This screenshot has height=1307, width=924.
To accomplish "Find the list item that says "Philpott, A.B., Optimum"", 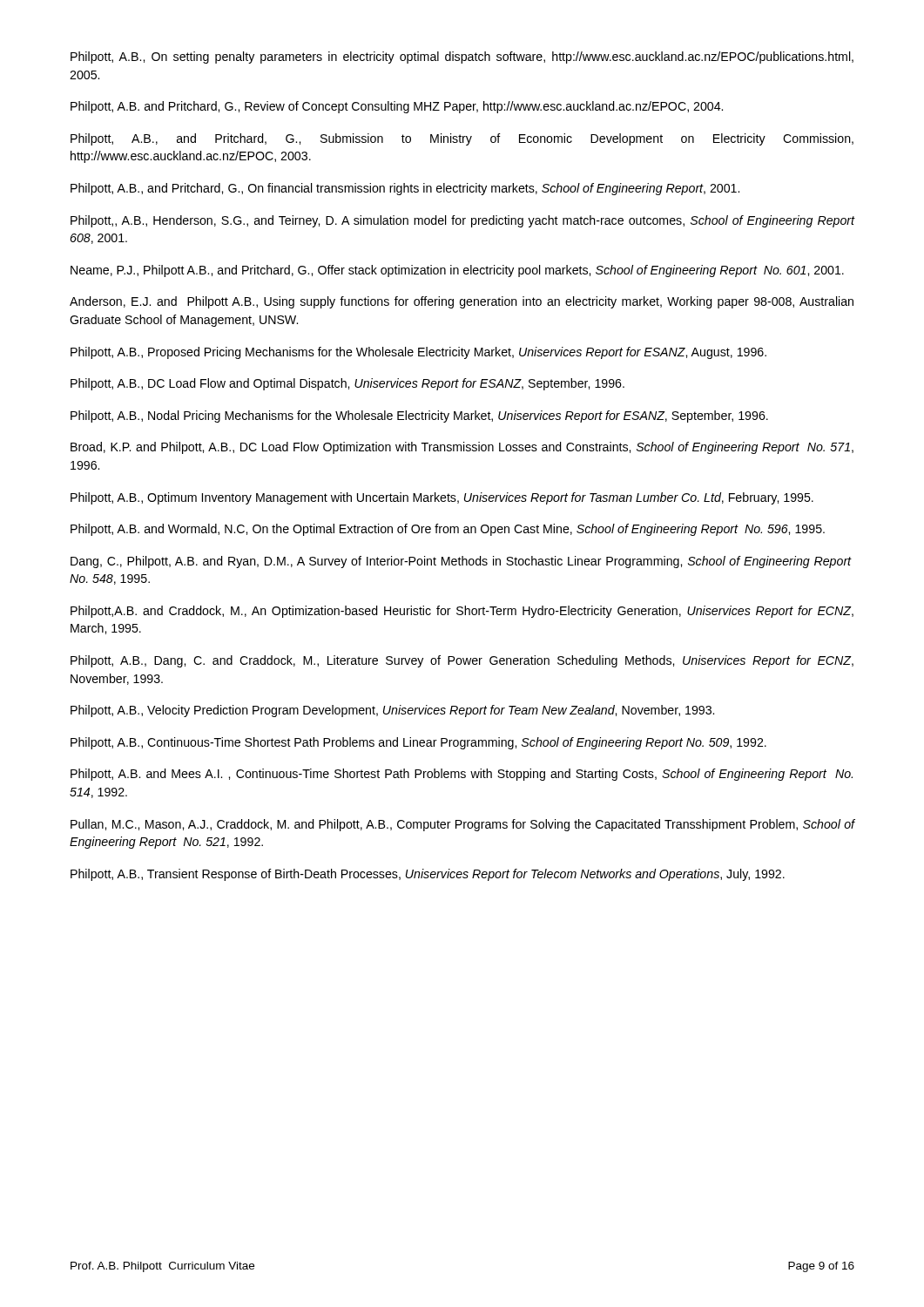I will tap(442, 497).
